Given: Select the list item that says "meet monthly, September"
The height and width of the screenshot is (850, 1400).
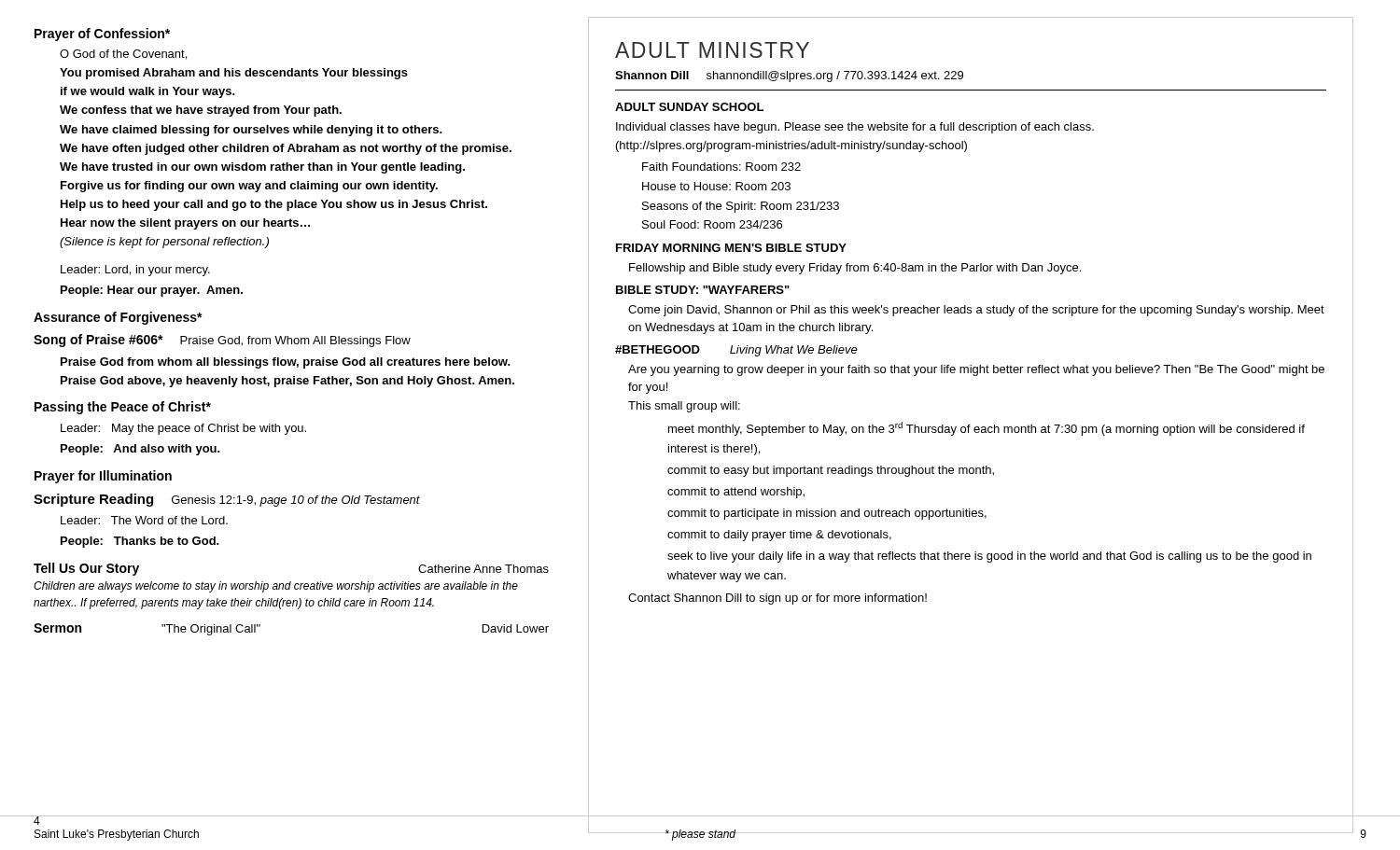Looking at the screenshot, I should coord(986,438).
